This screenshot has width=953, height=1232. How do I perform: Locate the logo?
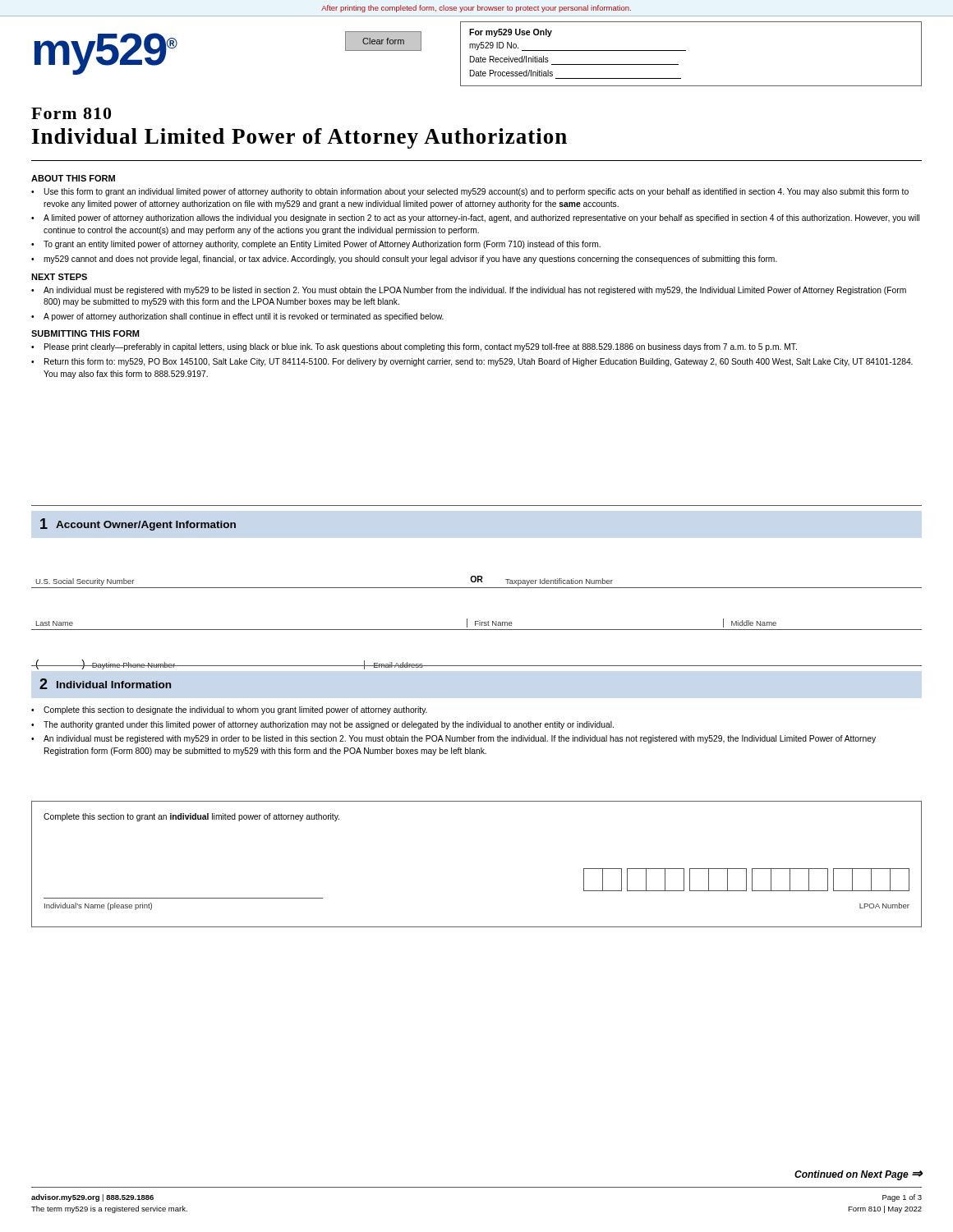coord(103,49)
